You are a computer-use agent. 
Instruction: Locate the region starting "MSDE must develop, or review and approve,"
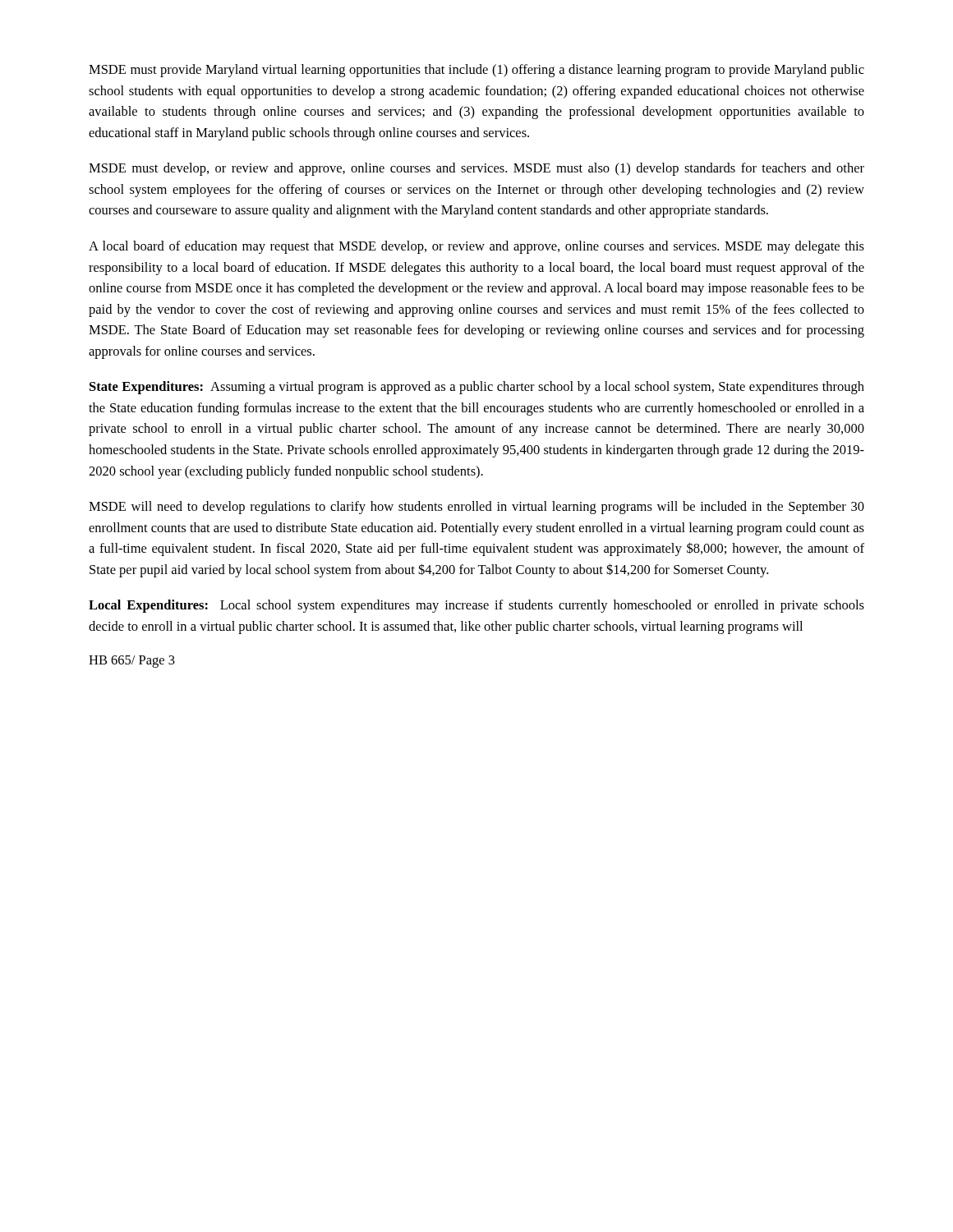[476, 189]
